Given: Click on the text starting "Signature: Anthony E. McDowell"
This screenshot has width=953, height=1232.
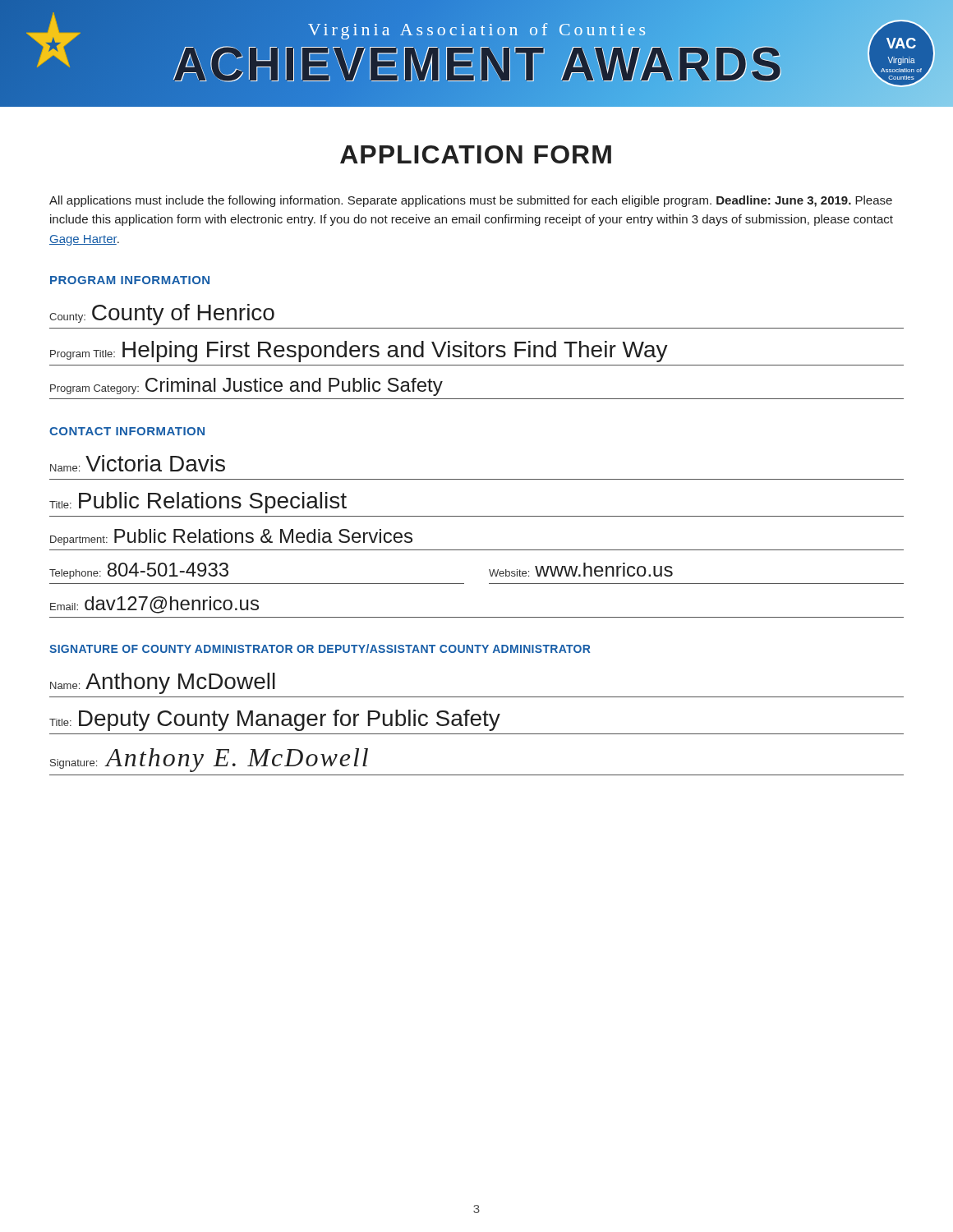Looking at the screenshot, I should [x=210, y=757].
